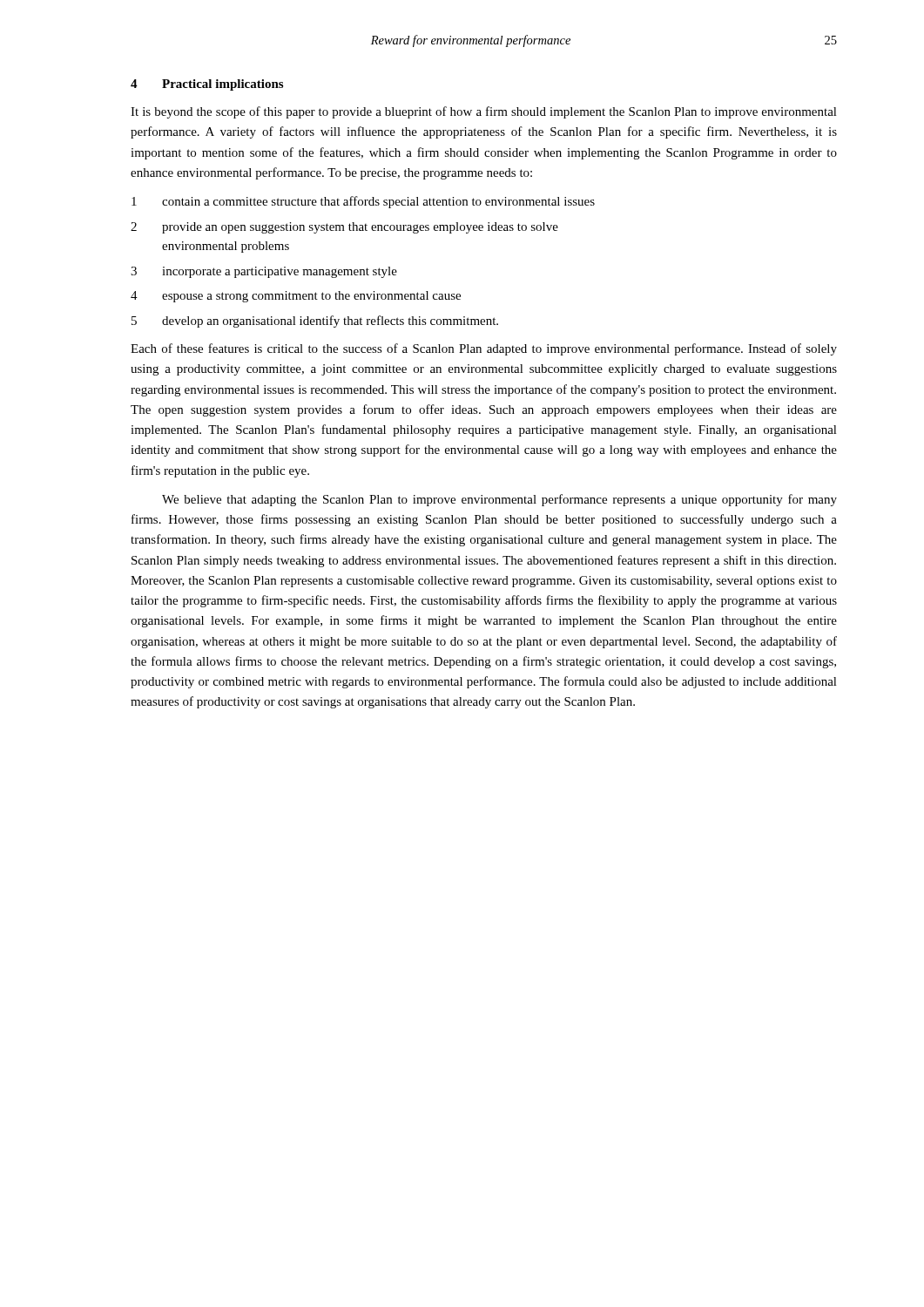The image size is (924, 1307).
Task: Click on the list item with the text "2 provide an open suggestion system"
Action: coord(484,236)
